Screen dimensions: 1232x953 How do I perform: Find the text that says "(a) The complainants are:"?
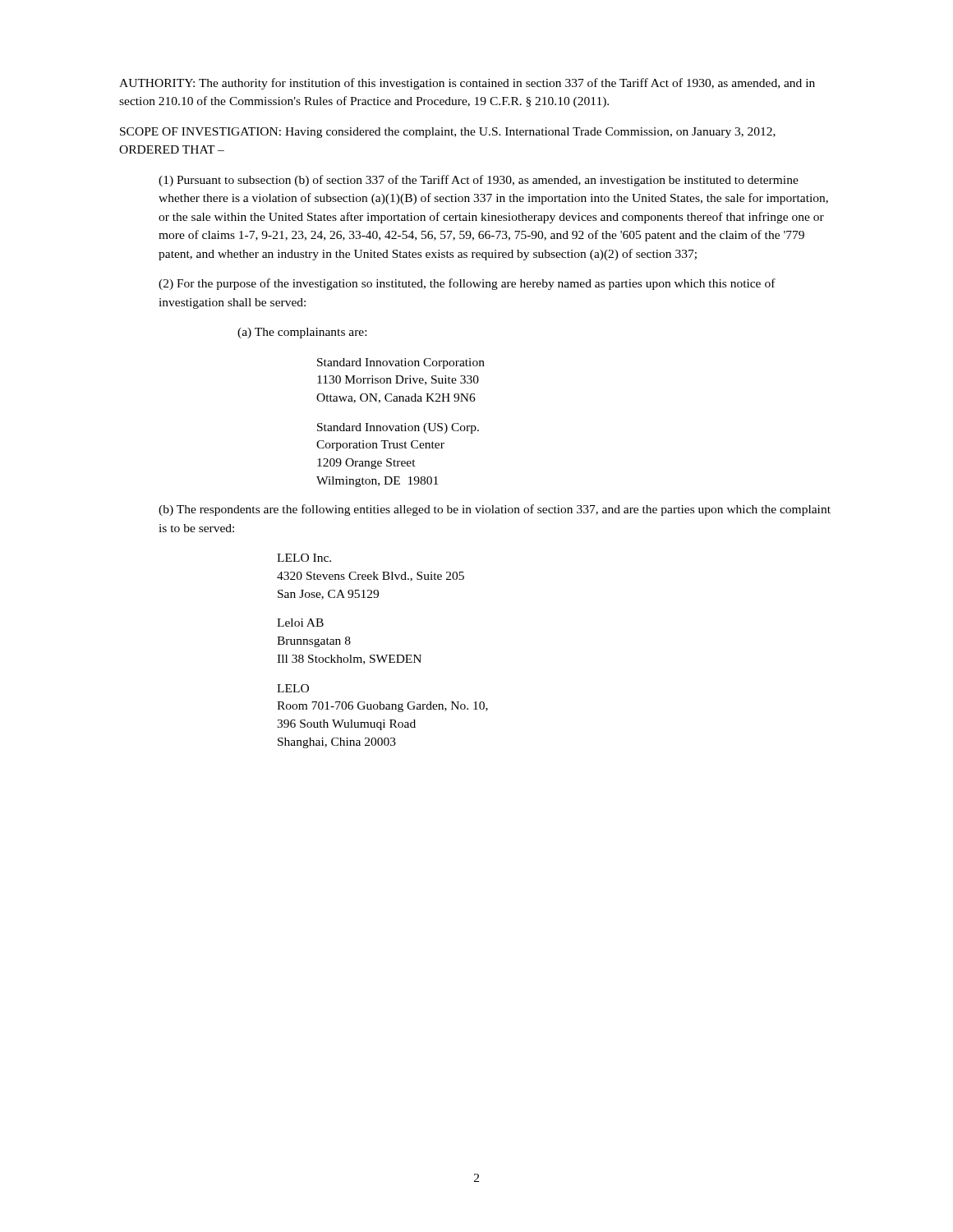(x=303, y=332)
